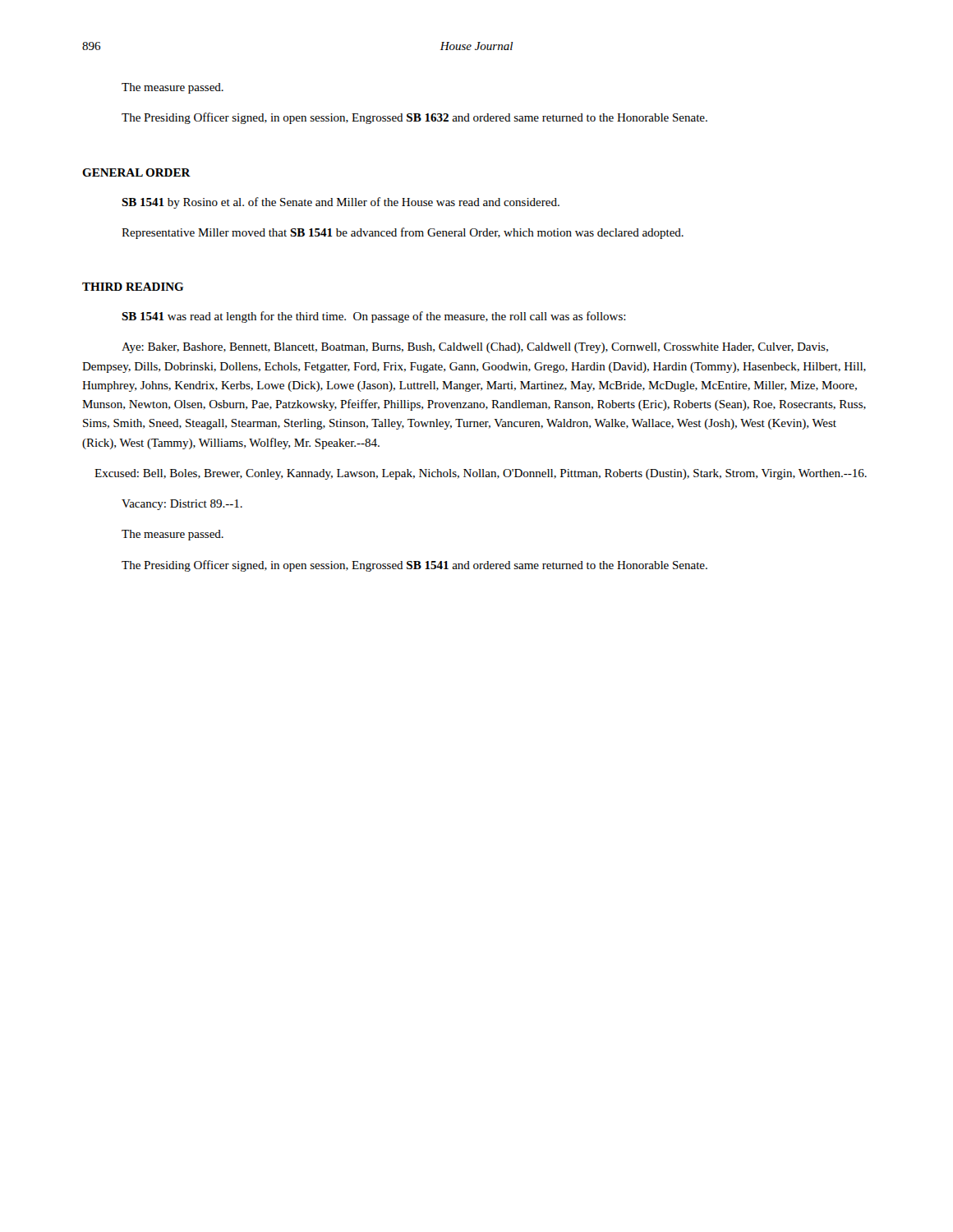Locate the region starting "SB 1541 by Rosino et al. of"

tap(341, 202)
